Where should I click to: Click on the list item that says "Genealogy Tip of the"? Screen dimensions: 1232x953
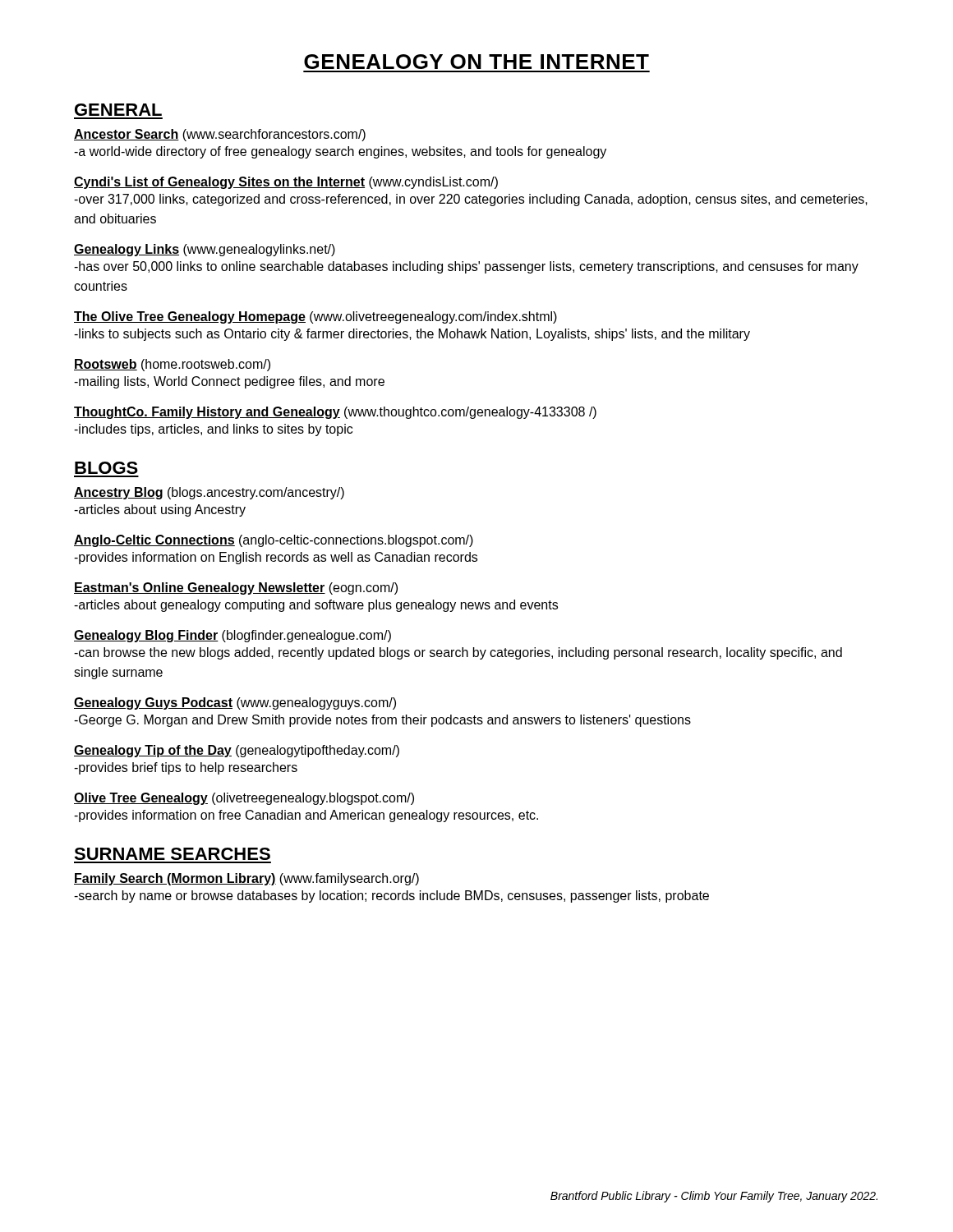(237, 759)
